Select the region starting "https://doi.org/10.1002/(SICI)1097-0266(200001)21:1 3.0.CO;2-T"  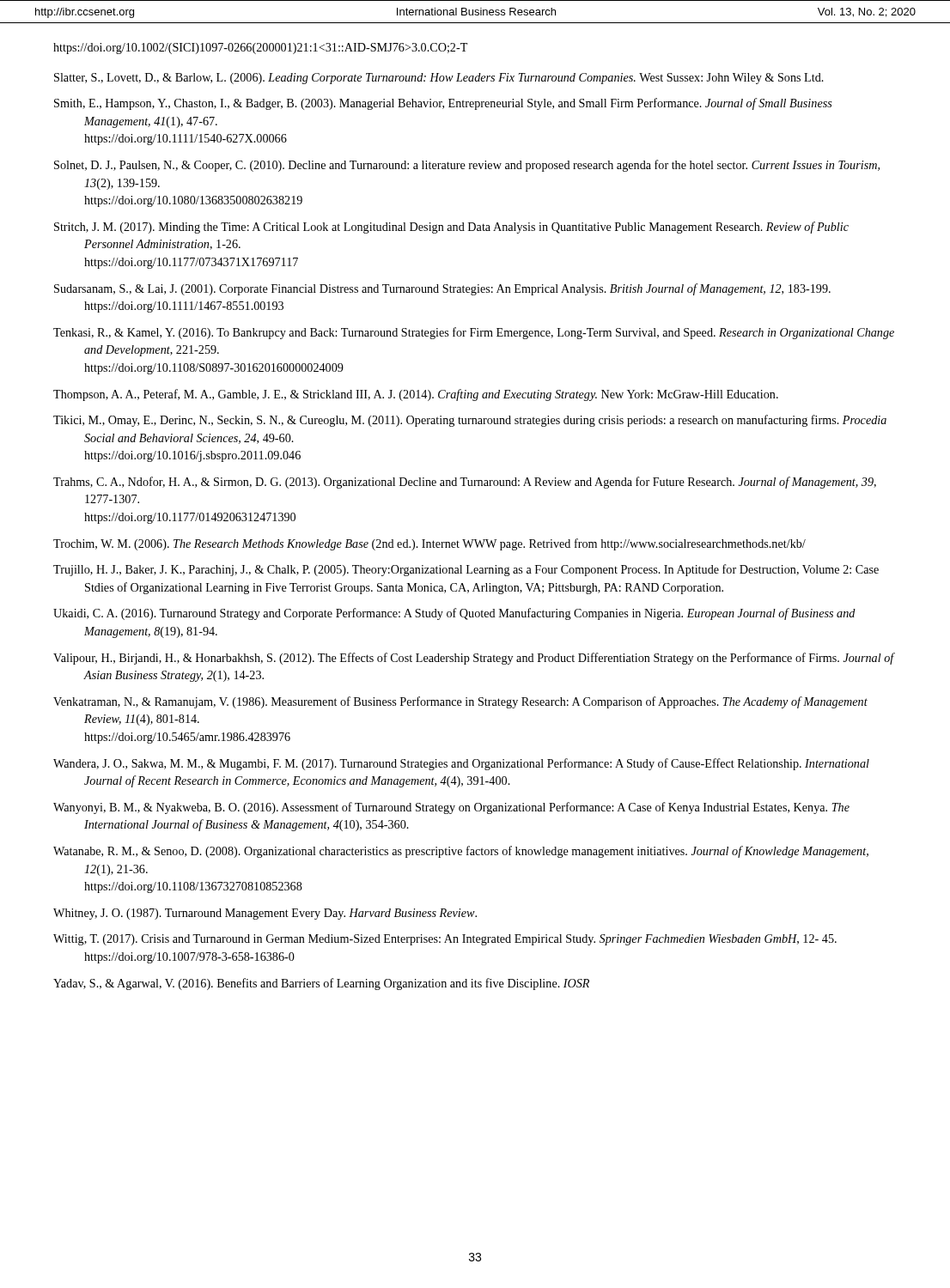click(x=260, y=47)
